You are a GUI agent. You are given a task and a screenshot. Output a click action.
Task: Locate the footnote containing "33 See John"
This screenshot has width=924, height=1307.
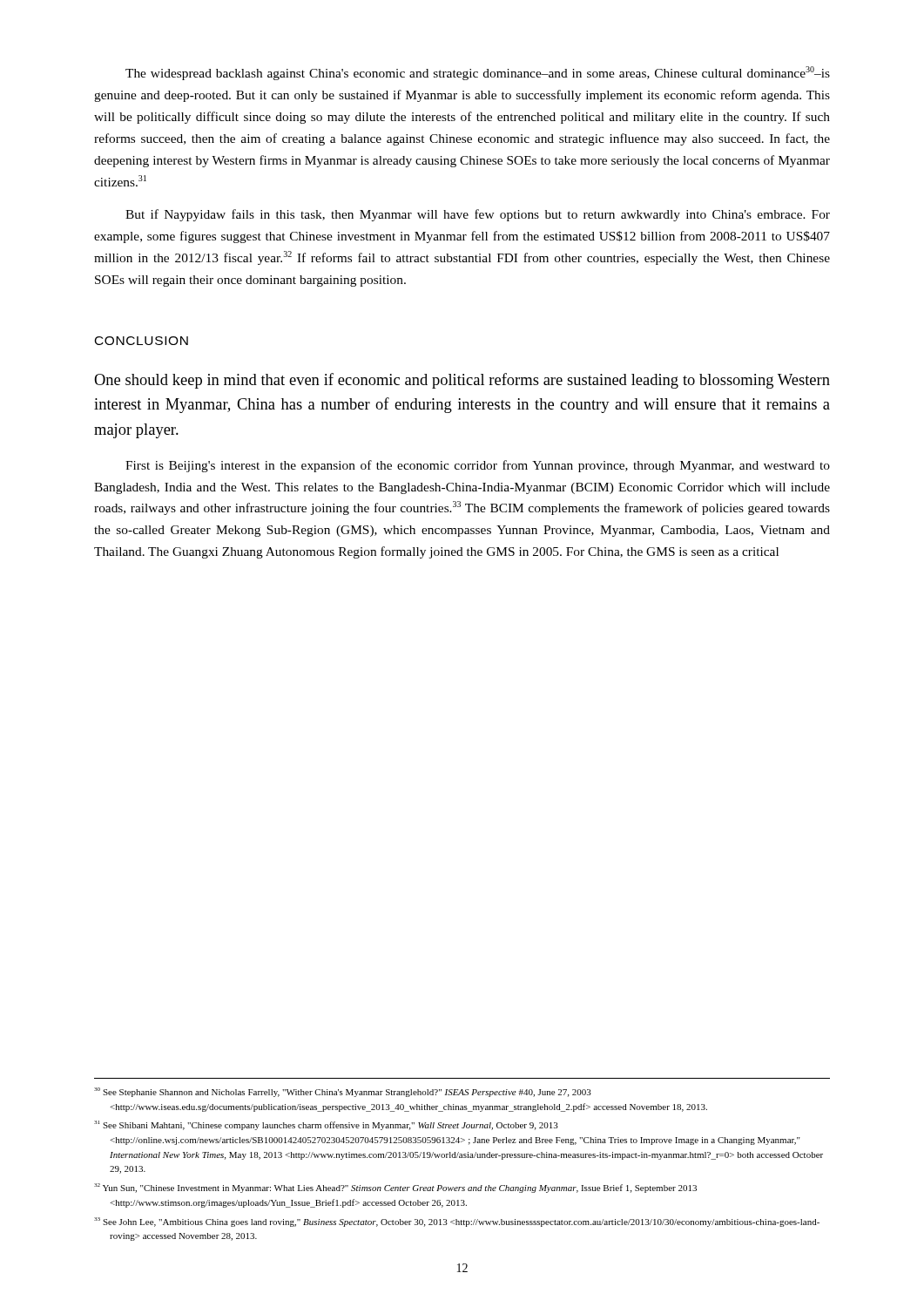[457, 1228]
